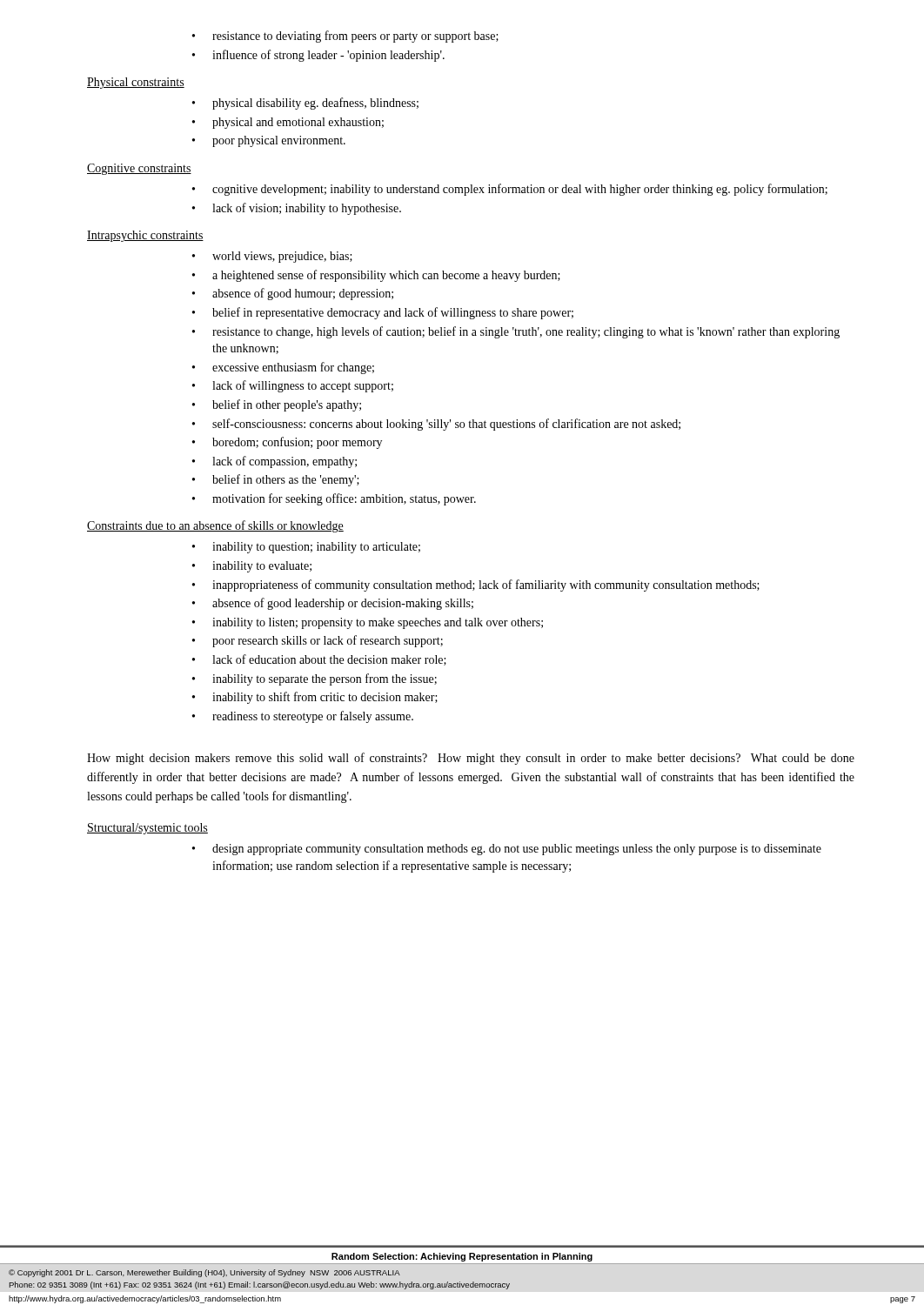
Task: Find the text starting "Cognitive constraints"
Action: [x=139, y=168]
